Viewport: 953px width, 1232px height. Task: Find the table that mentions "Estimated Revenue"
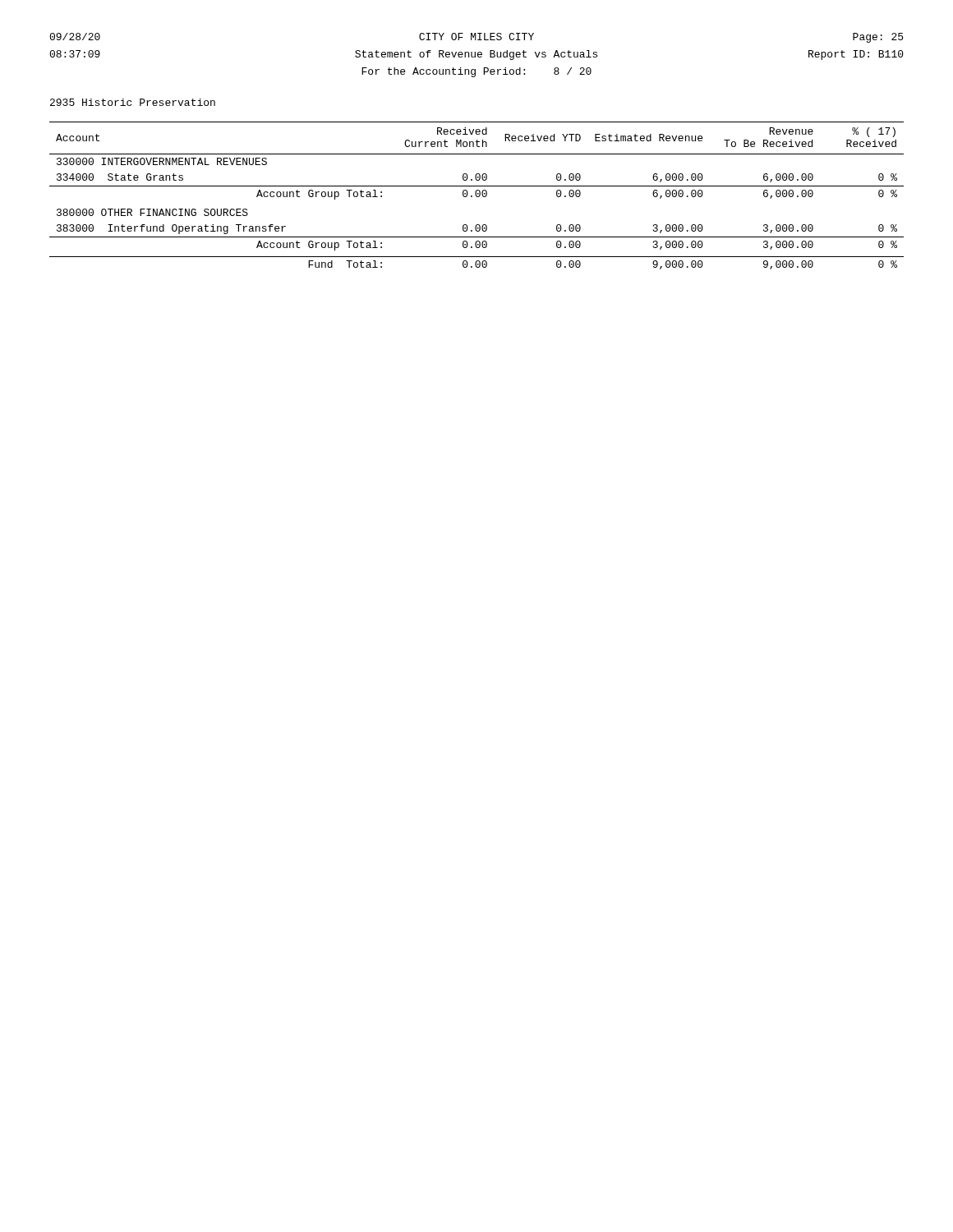[476, 197]
